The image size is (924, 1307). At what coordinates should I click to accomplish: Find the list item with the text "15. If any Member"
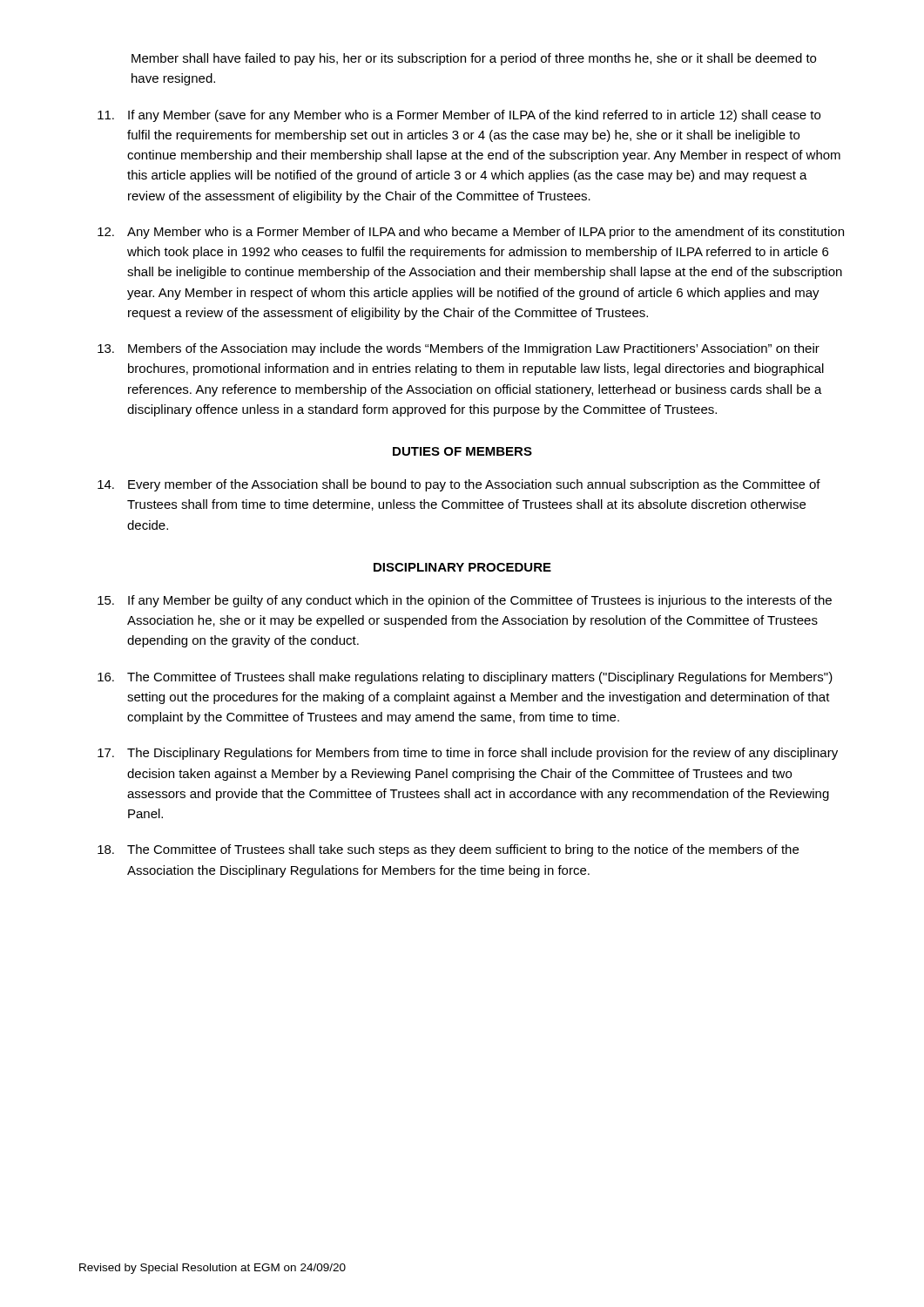[462, 620]
